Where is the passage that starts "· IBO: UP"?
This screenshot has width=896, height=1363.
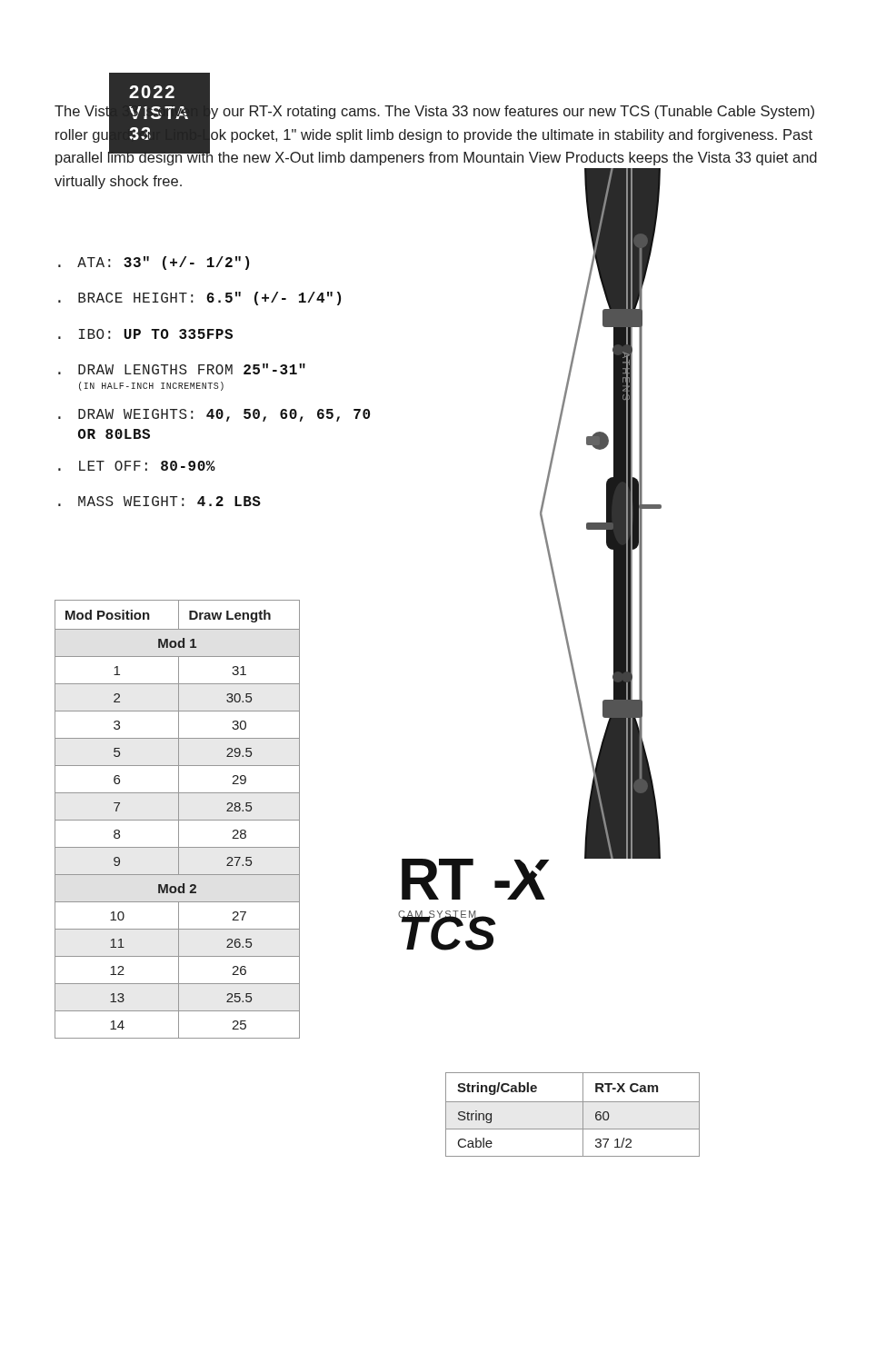click(144, 337)
